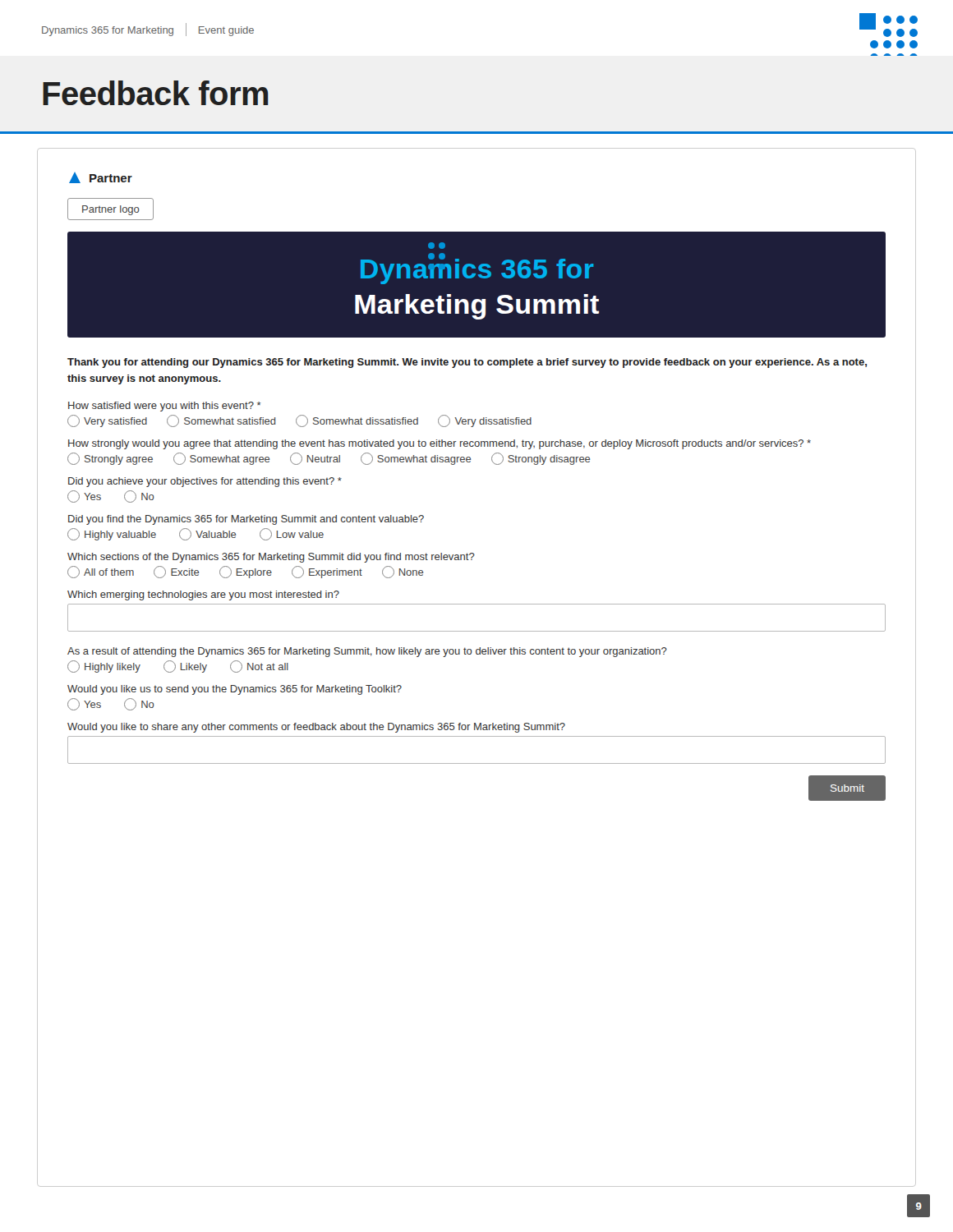Locate the list item with the text "As a result of"

click(x=476, y=659)
